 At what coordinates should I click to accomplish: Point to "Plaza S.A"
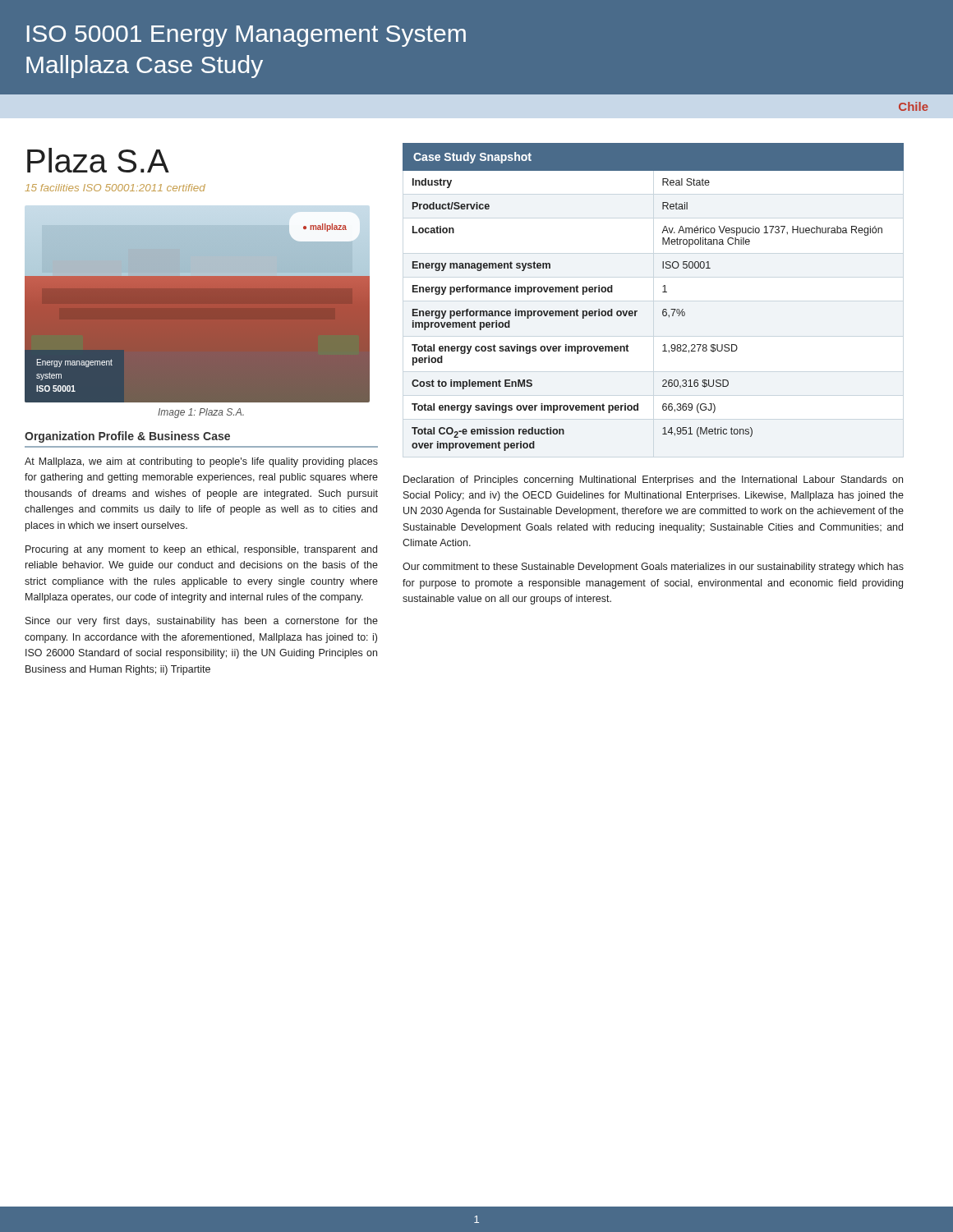tap(97, 161)
